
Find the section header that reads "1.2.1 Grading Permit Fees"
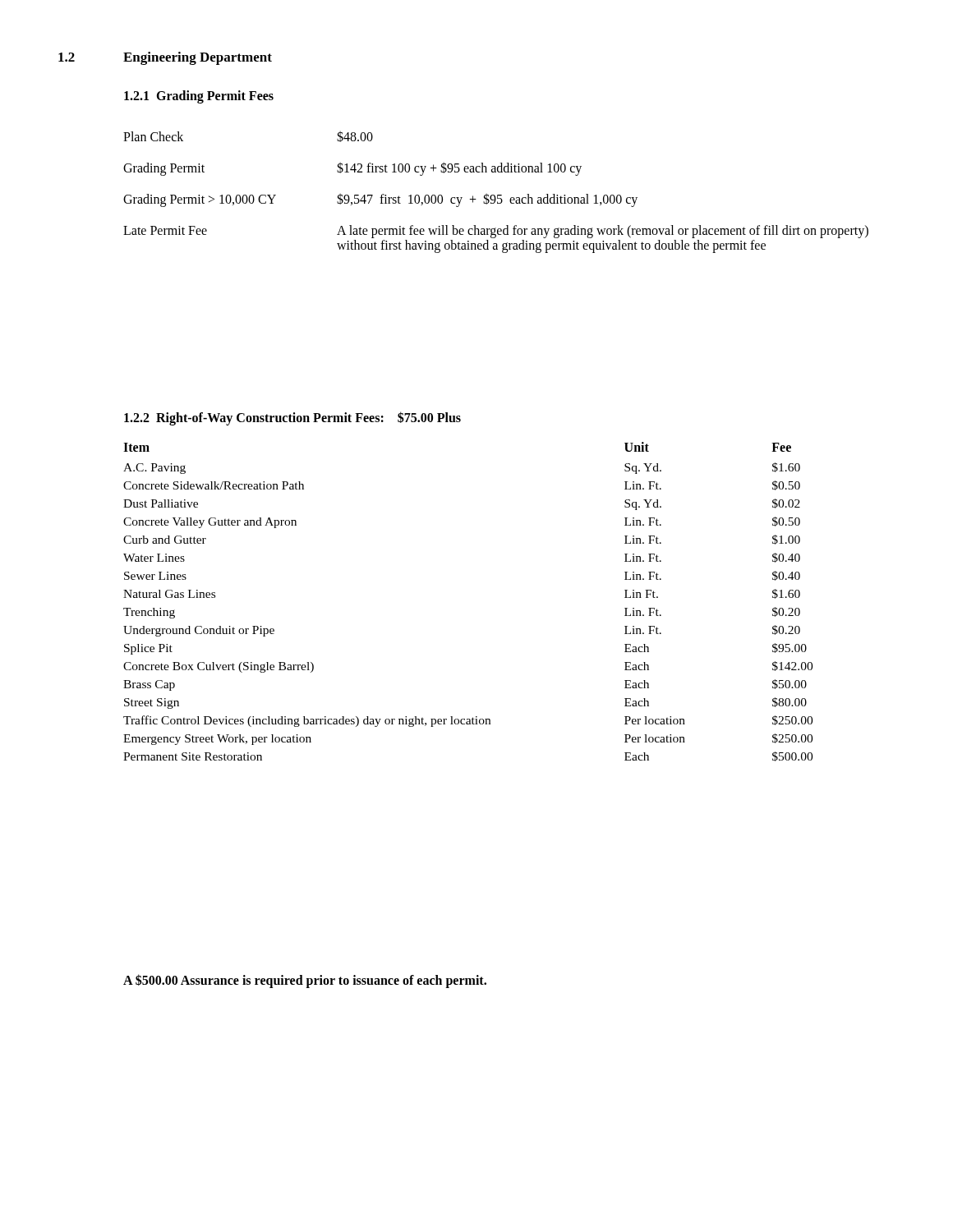click(198, 96)
